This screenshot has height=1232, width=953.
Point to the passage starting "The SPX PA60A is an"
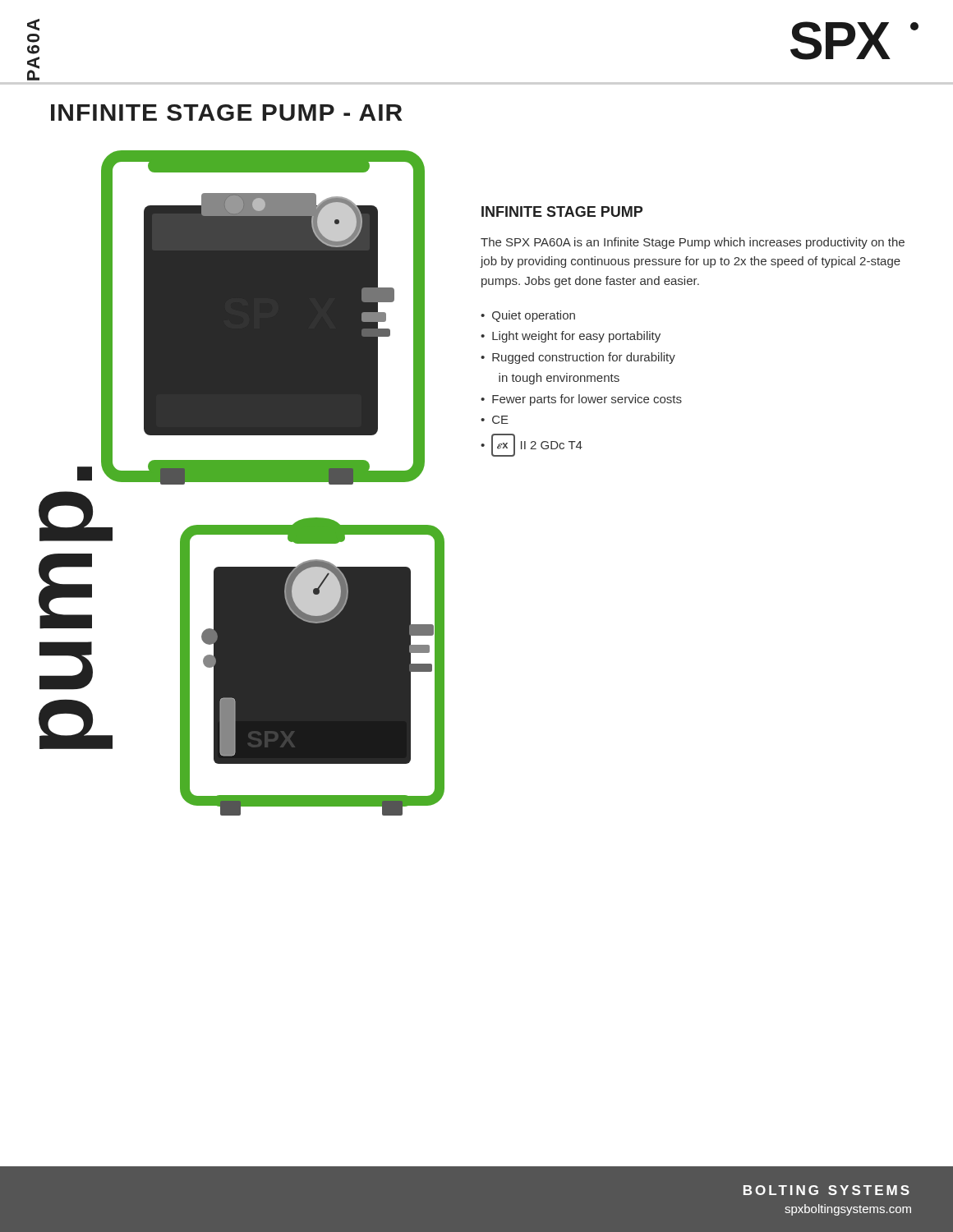coord(693,261)
